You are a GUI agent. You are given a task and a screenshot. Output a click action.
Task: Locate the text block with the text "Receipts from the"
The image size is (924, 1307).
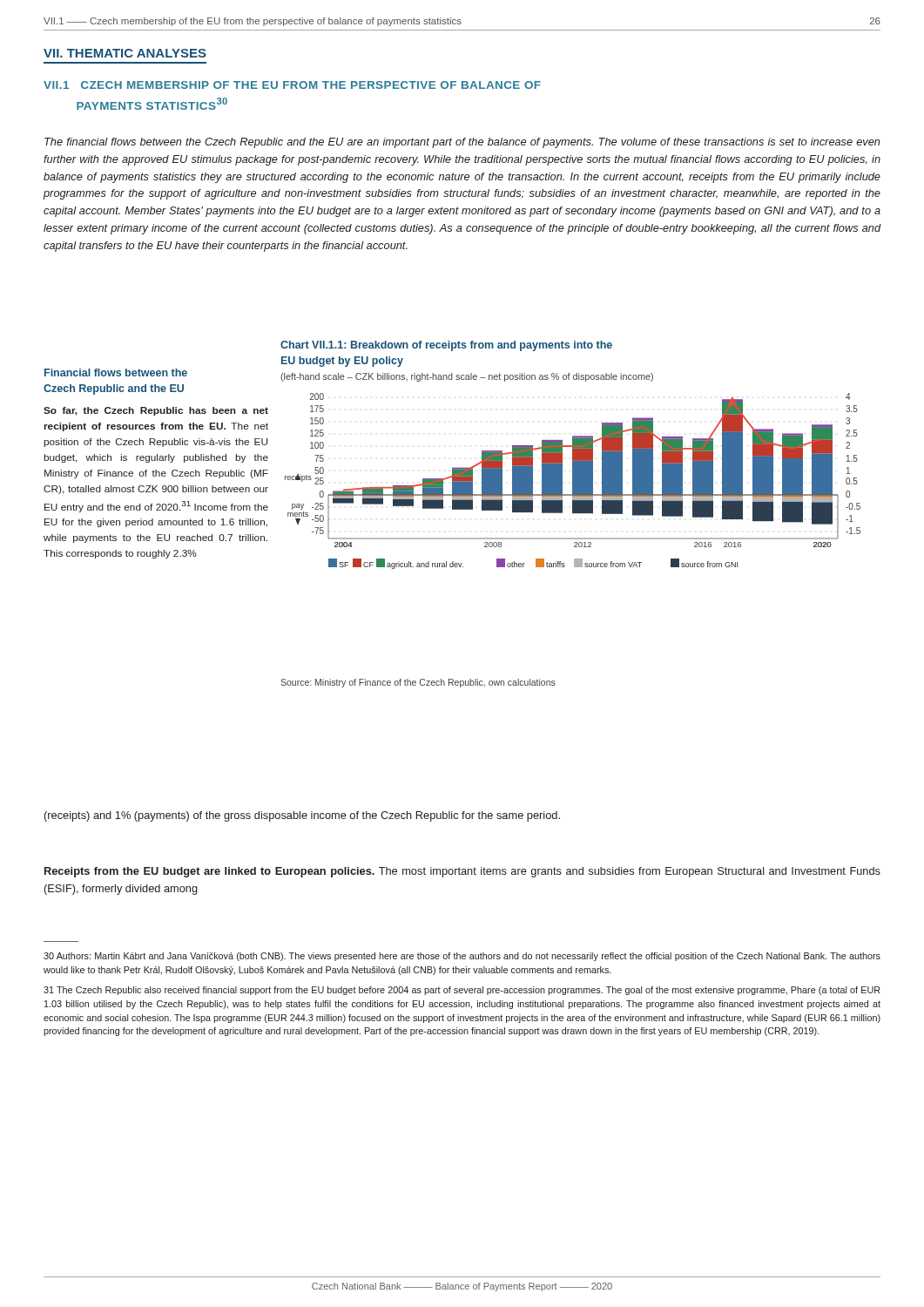pos(462,880)
